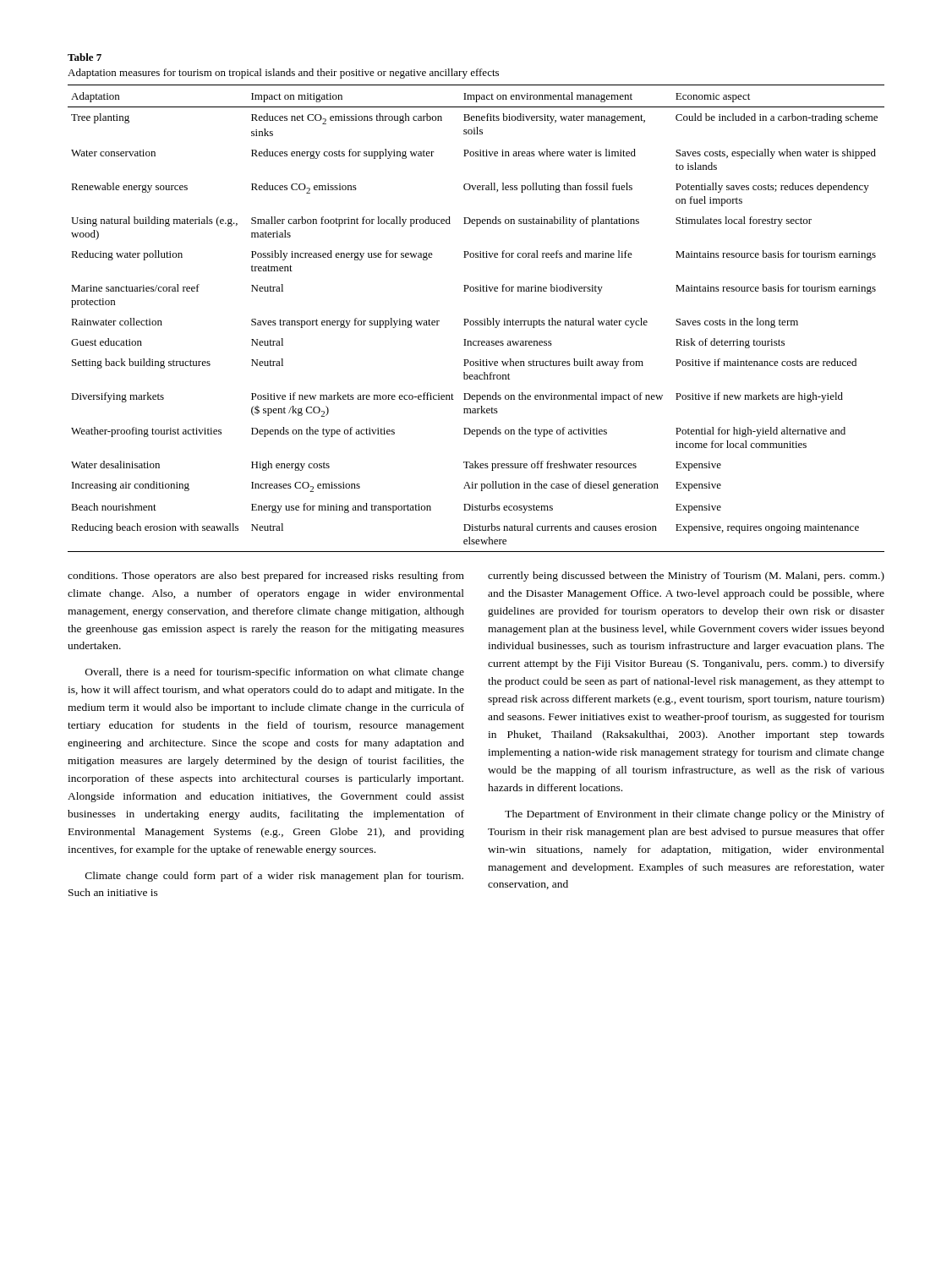The image size is (952, 1268).
Task: Click on the region starting "currently being discussed between the Ministry of Tourism"
Action: click(686, 730)
